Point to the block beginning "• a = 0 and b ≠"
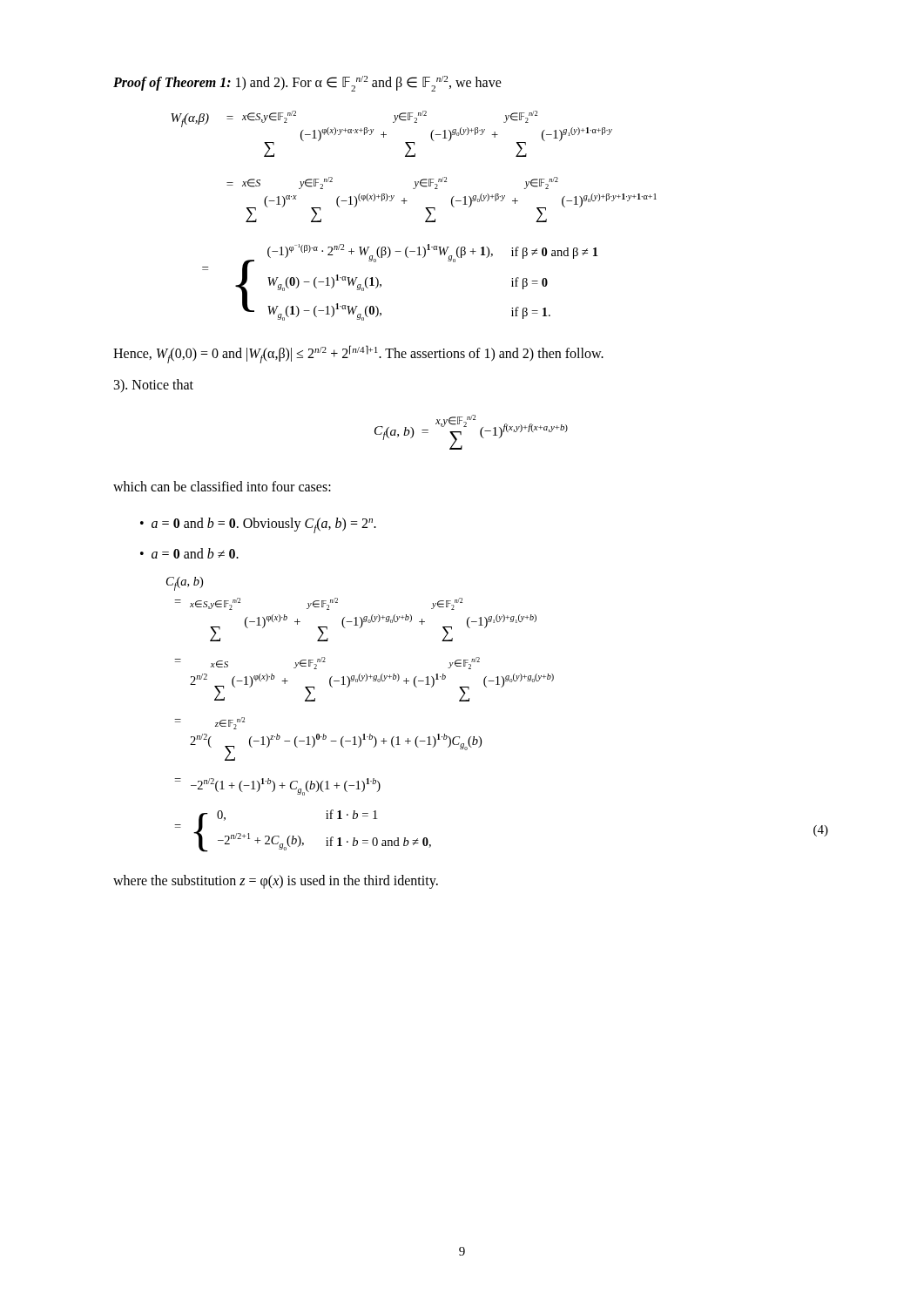Screen dimensions: 1307x924 point(189,554)
